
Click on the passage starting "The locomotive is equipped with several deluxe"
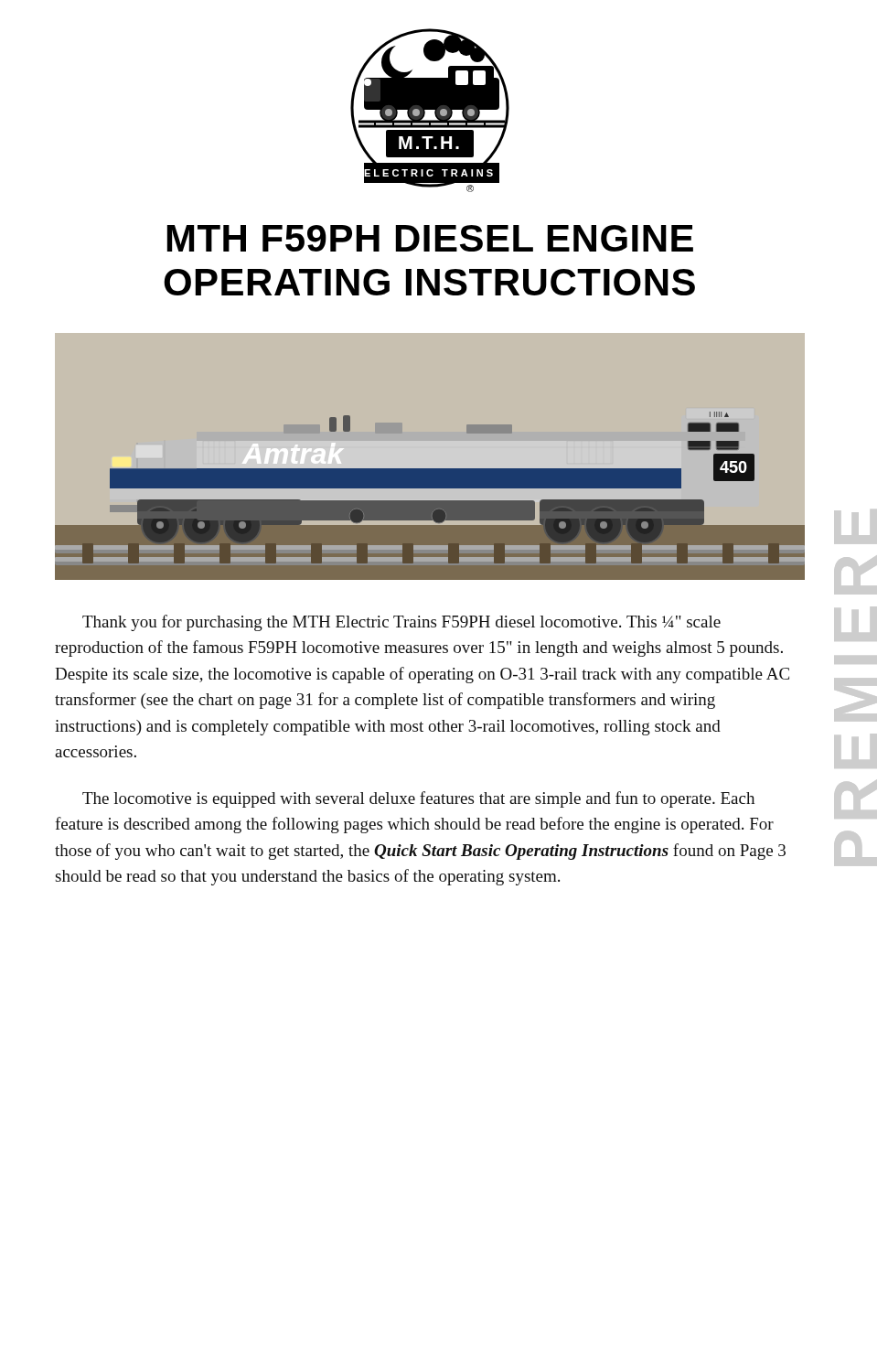[x=421, y=837]
